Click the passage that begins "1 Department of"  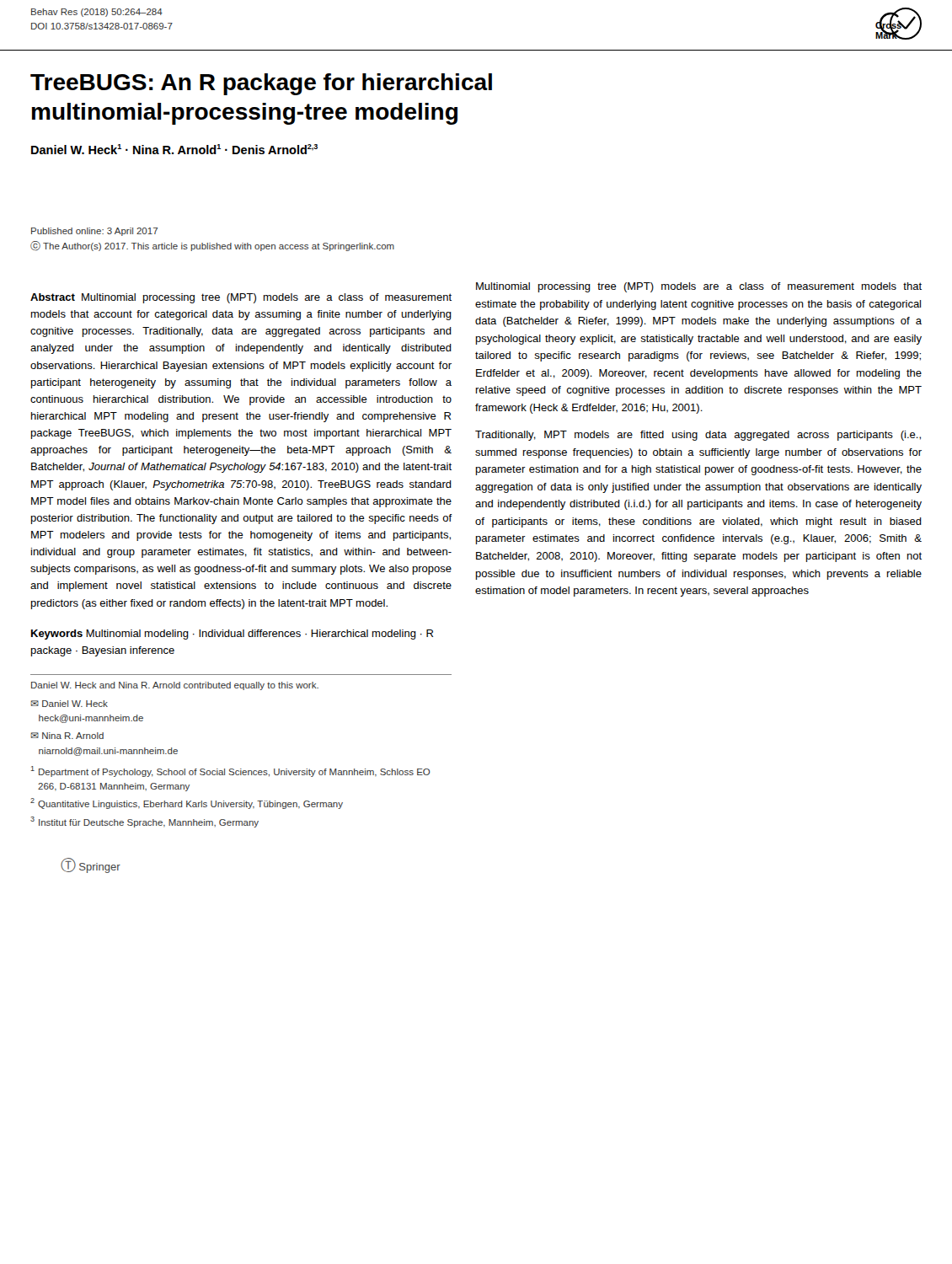[241, 780]
